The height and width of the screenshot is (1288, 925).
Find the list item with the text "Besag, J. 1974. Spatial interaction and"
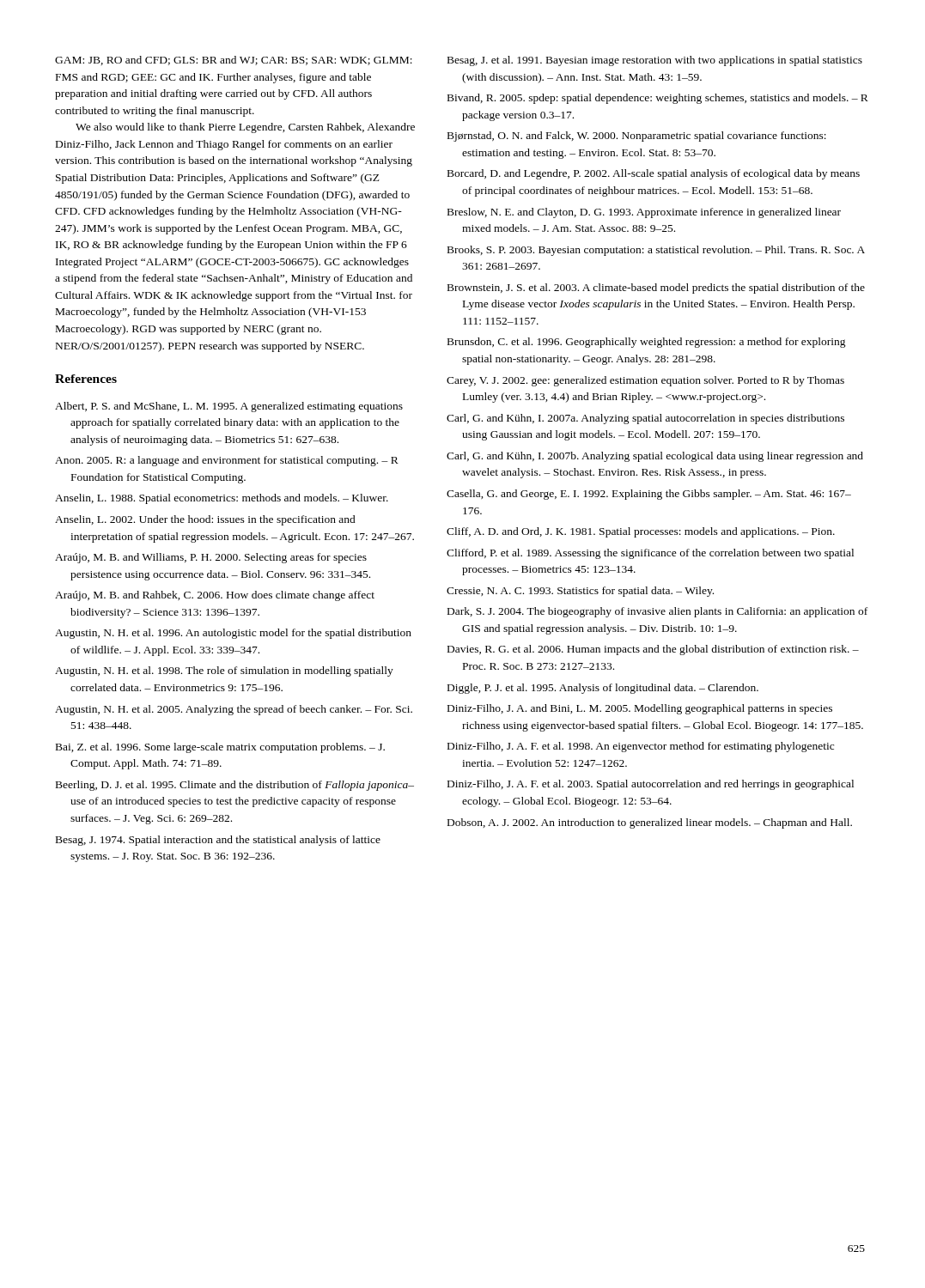(218, 847)
